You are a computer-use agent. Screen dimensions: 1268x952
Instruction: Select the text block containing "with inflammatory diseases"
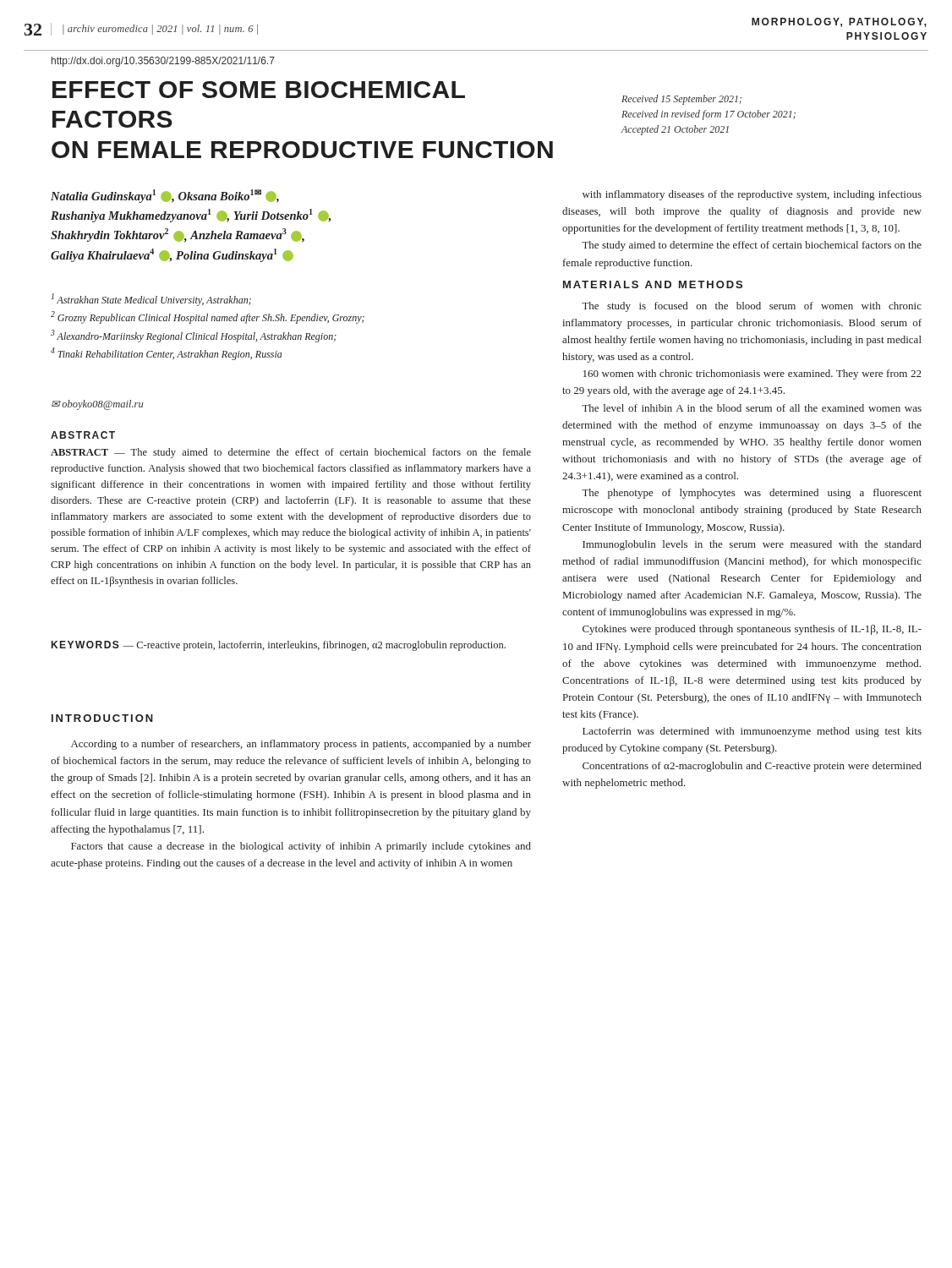(x=742, y=229)
